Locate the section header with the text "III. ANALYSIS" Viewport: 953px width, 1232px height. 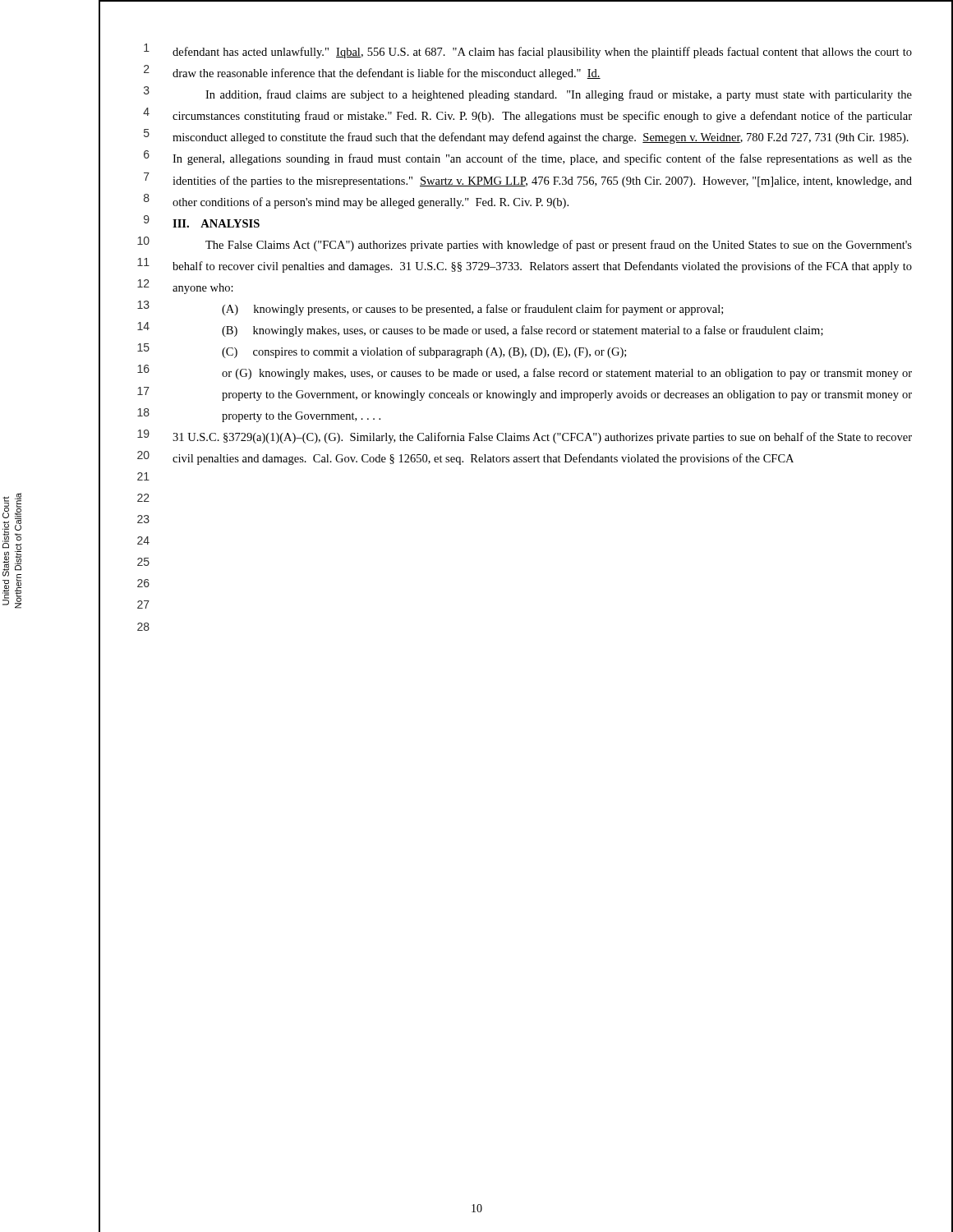click(x=216, y=223)
